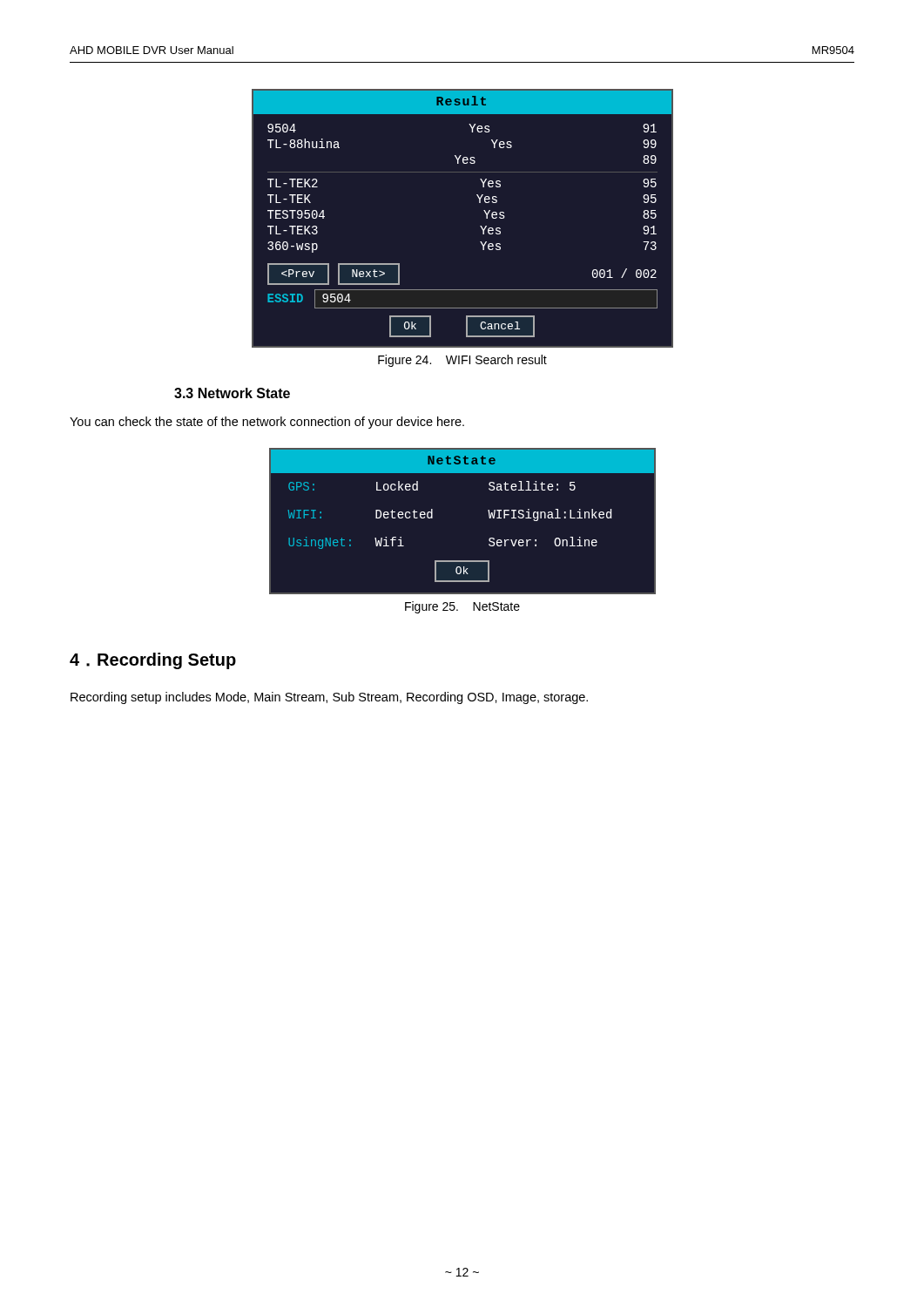
Task: Select the block starting "You can check the"
Action: (267, 422)
